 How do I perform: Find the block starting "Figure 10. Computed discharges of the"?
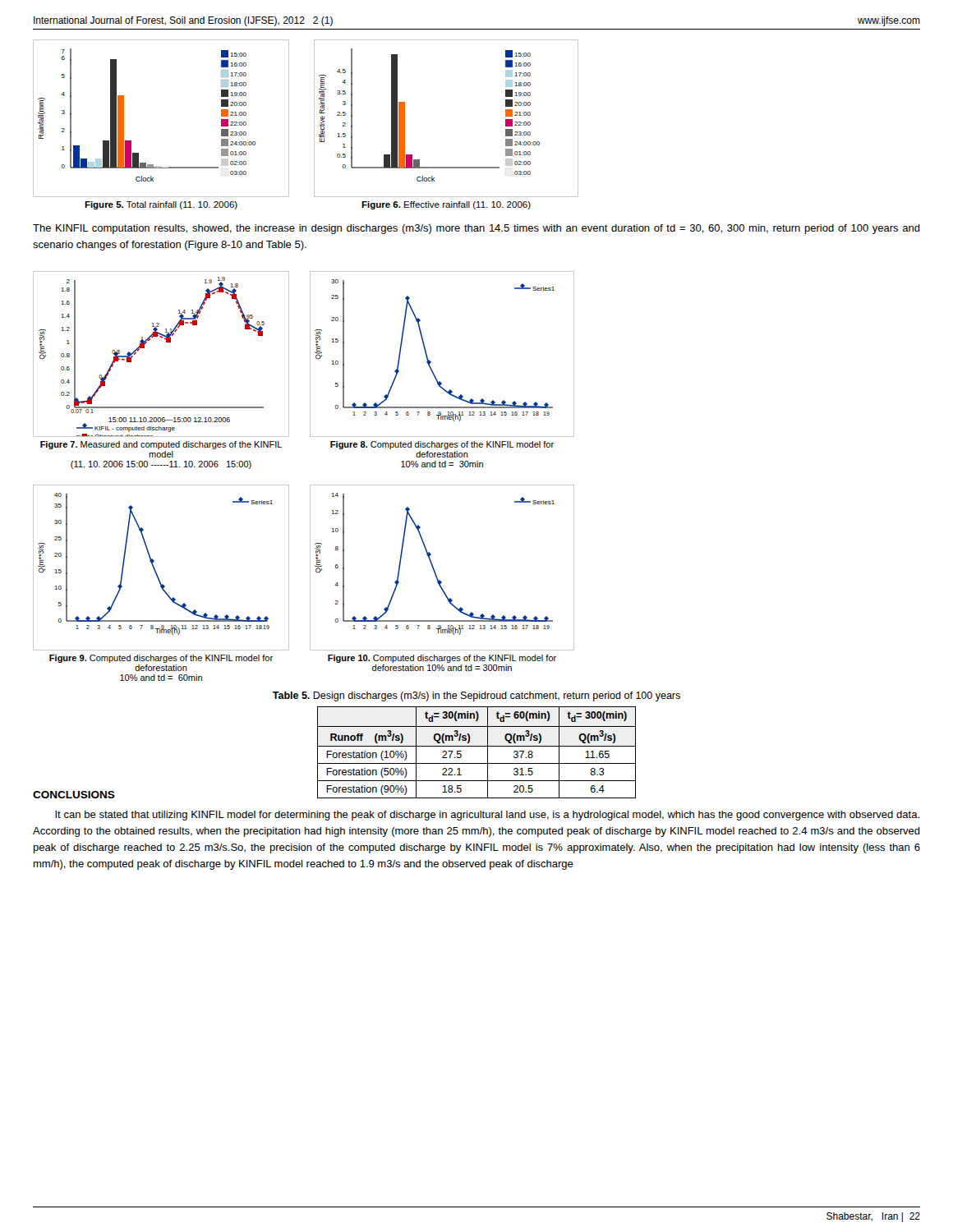pyautogui.click(x=442, y=663)
